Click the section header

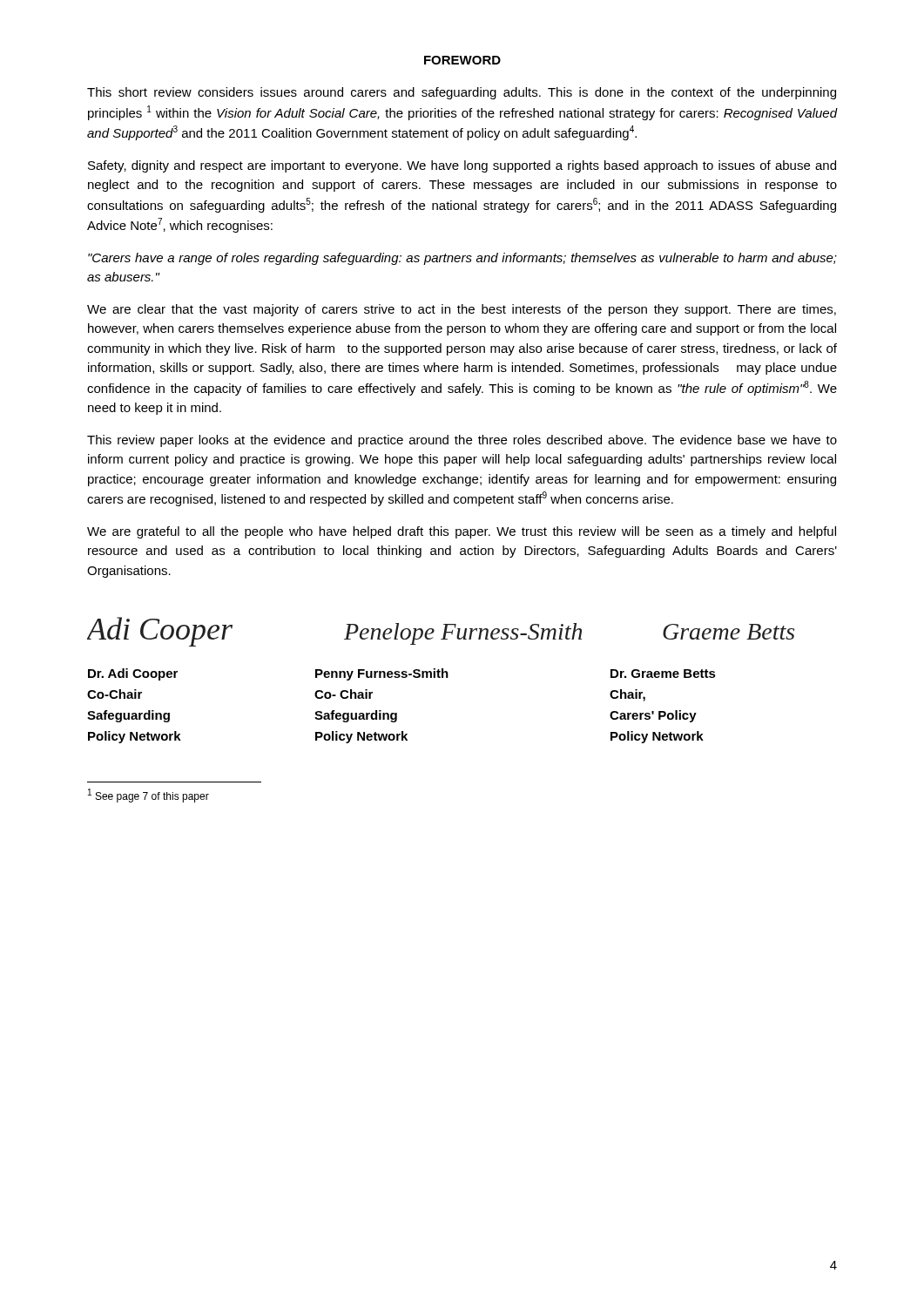[462, 60]
